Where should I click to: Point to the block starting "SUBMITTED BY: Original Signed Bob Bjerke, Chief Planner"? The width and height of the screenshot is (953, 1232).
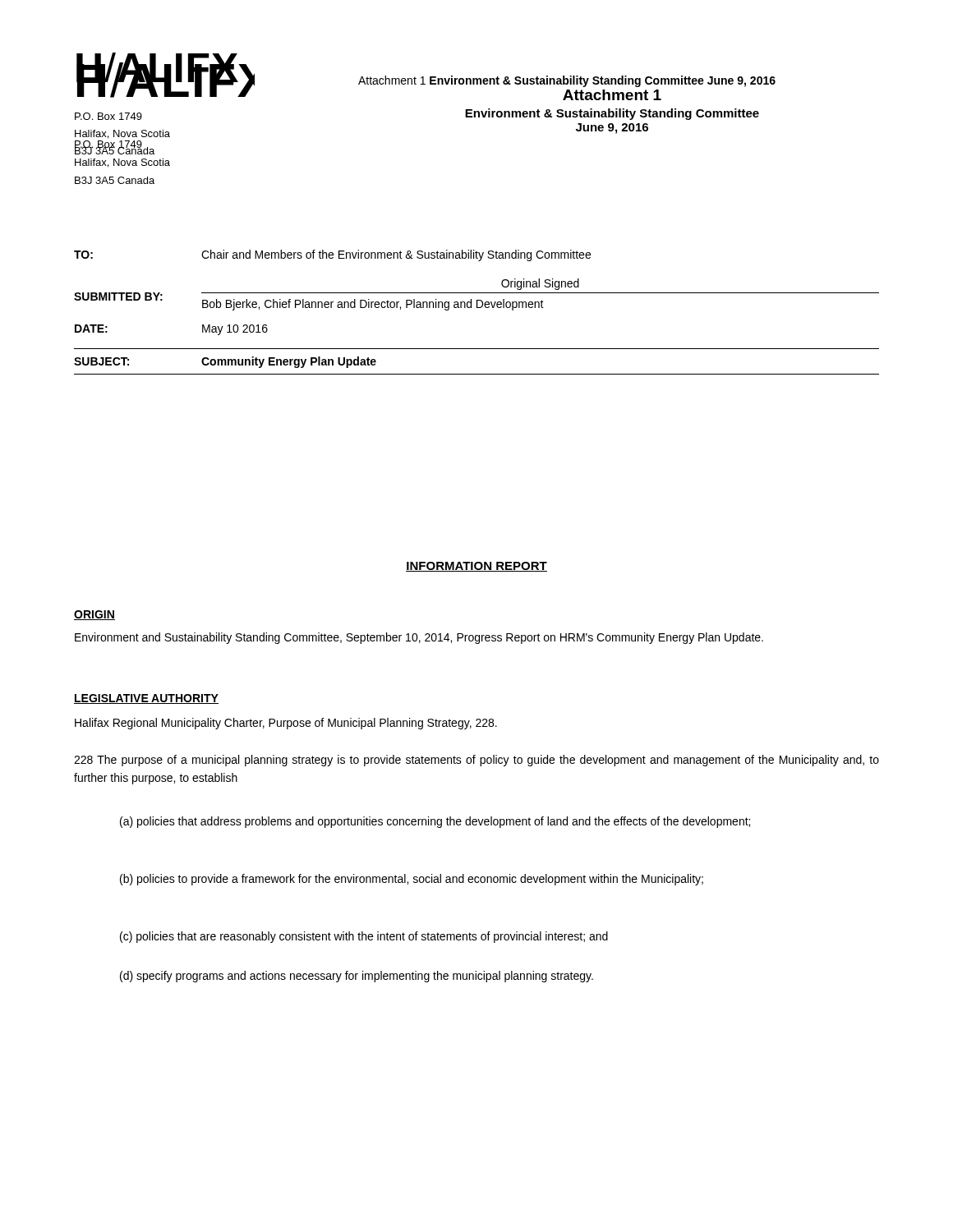tap(476, 294)
